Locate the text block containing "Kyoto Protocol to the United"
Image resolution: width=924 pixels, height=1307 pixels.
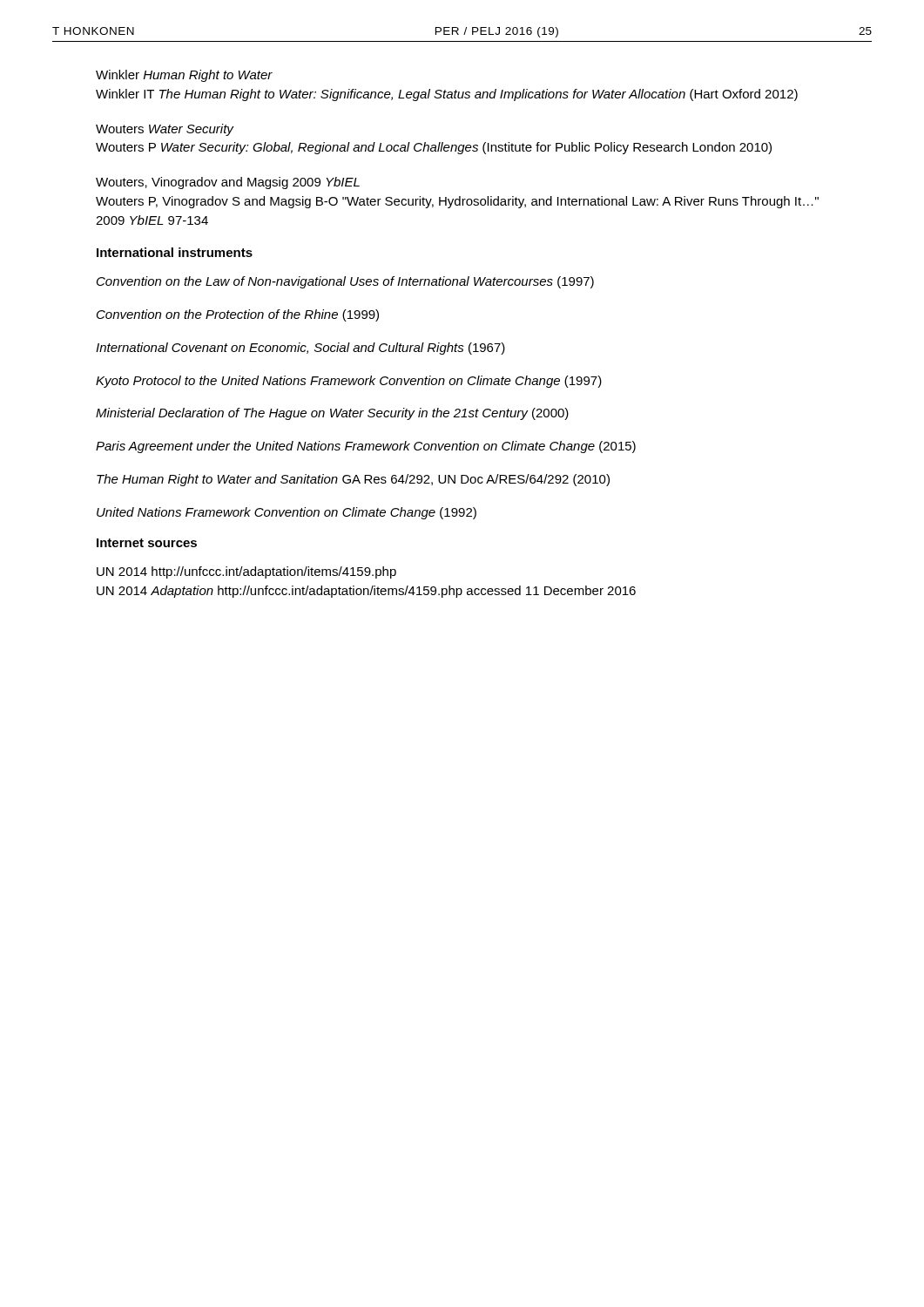pos(462,380)
